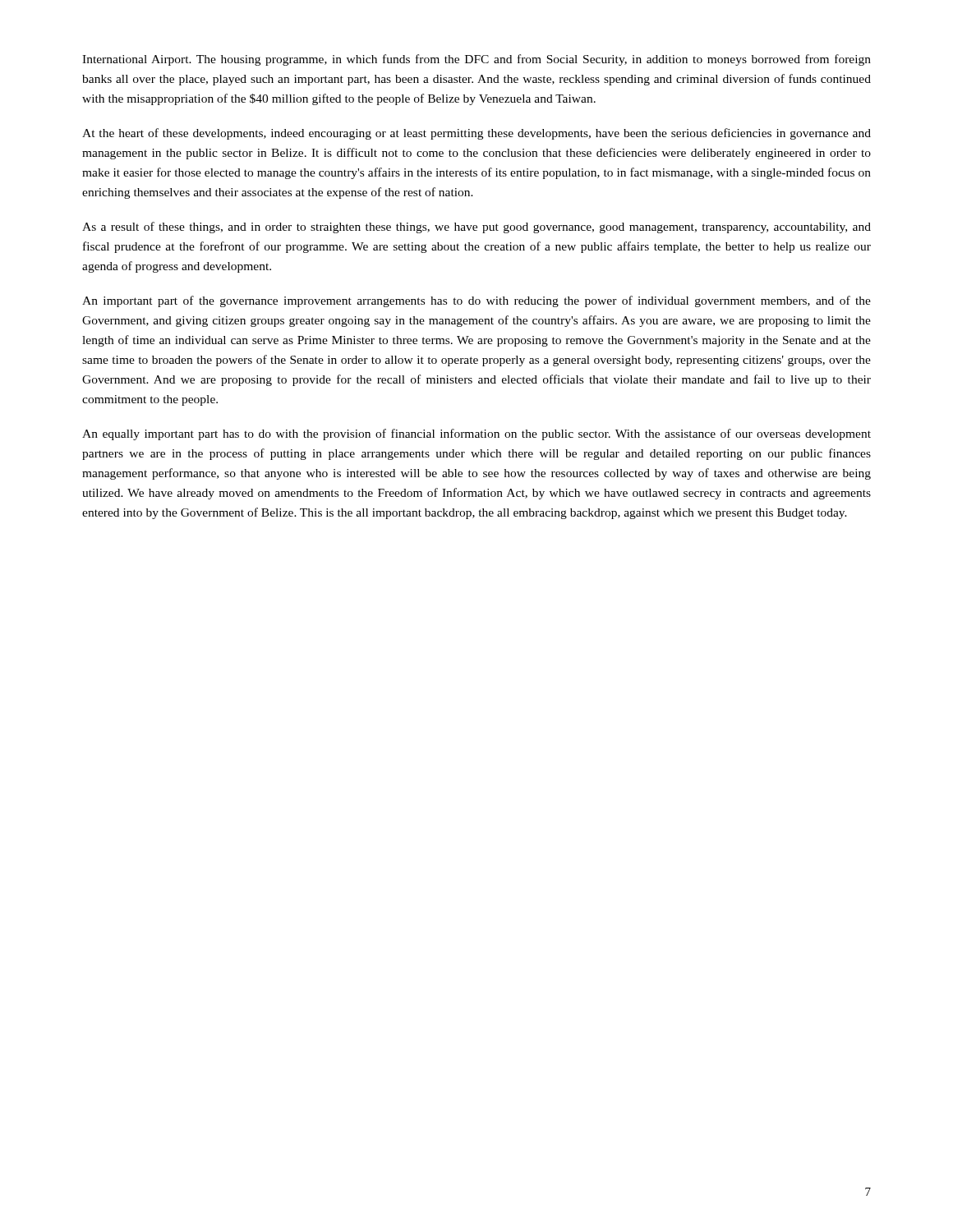Find the text block that reads "International Airport. The"
This screenshot has height=1232, width=953.
point(476,78)
